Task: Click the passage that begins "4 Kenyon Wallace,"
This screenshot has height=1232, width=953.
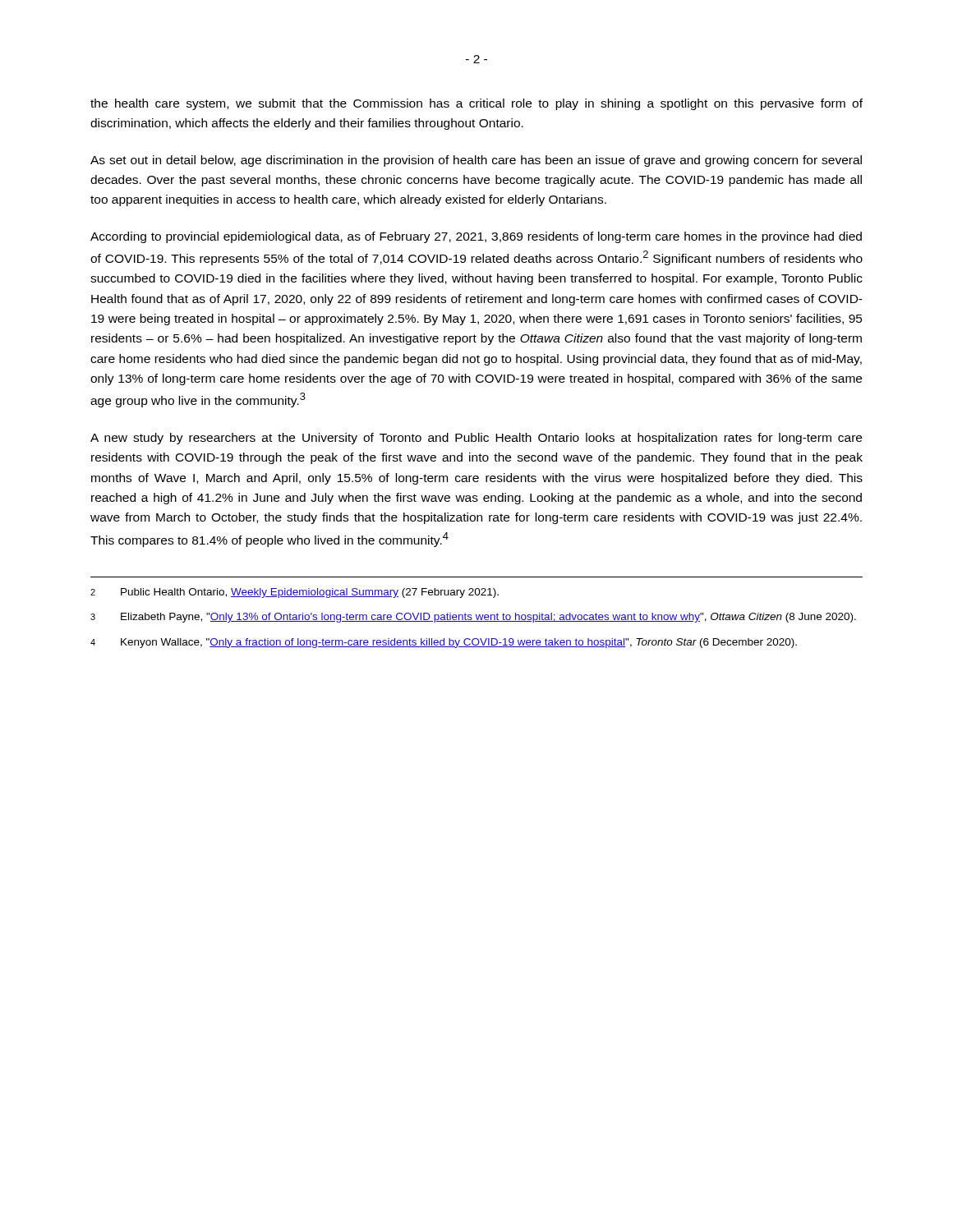Action: 476,642
